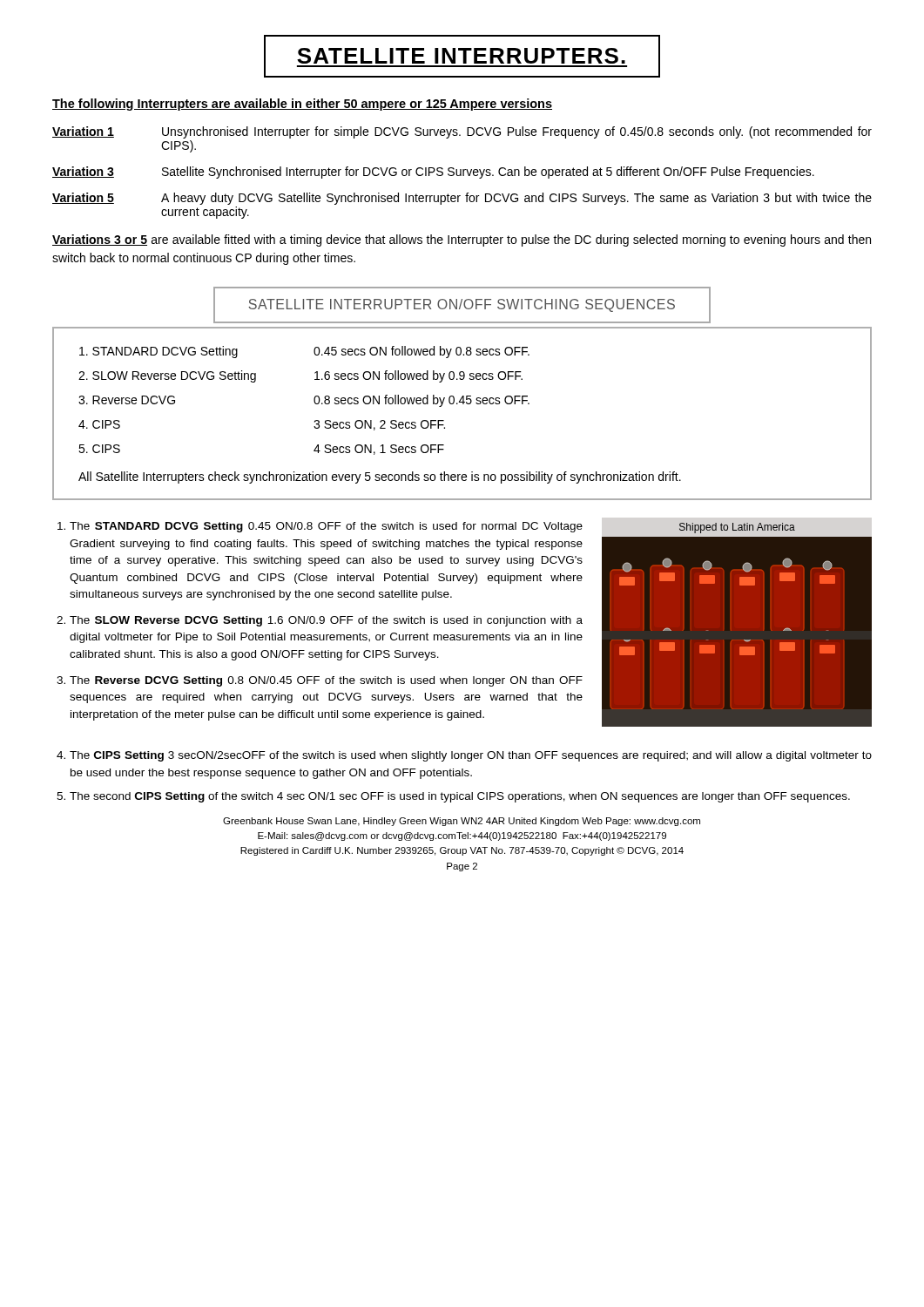Image resolution: width=924 pixels, height=1307 pixels.
Task: Click on the region starting "The SLOW Reverse"
Action: point(326,637)
